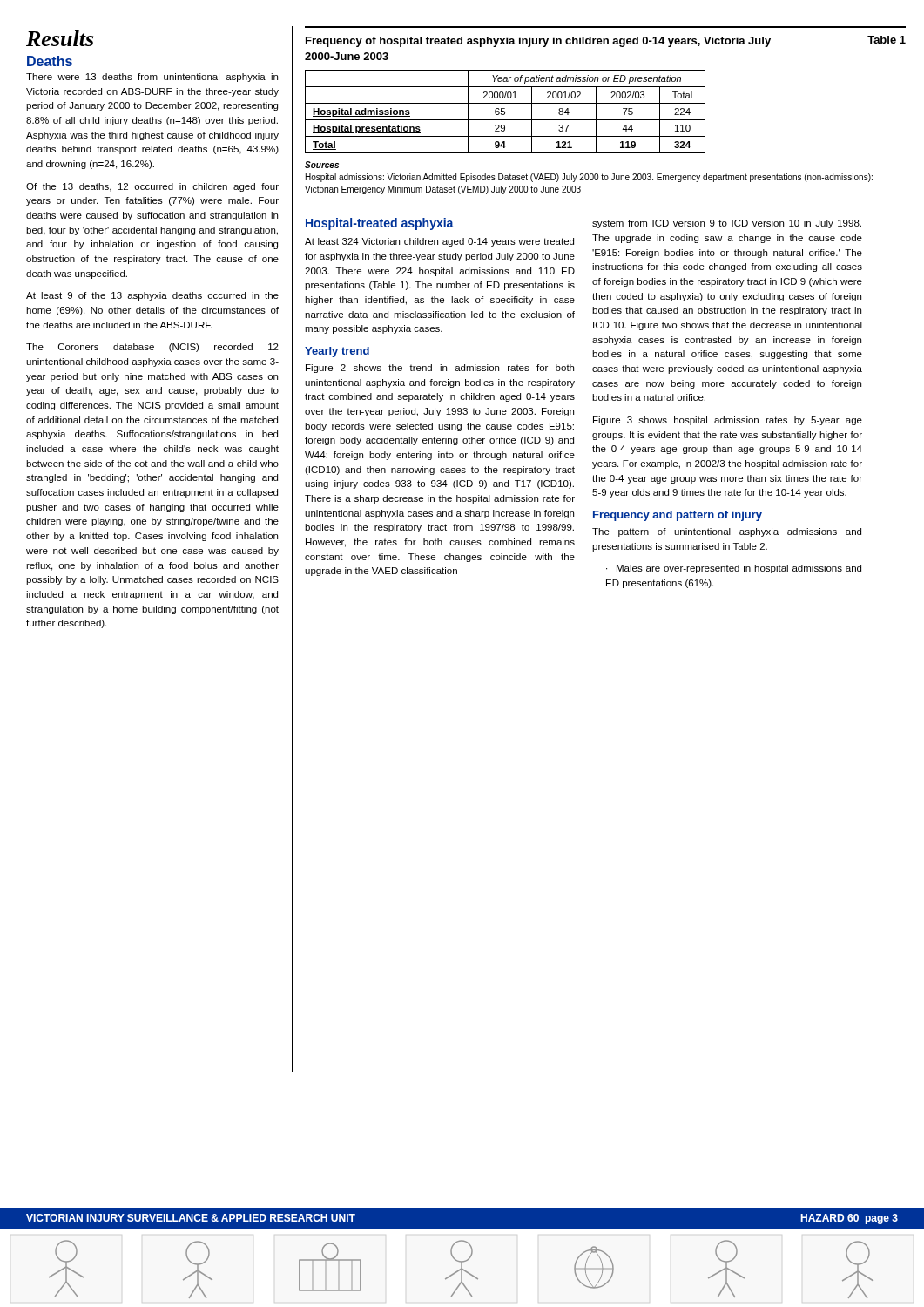This screenshot has height=1307, width=924.
Task: Click the illustration
Action: [462, 1269]
